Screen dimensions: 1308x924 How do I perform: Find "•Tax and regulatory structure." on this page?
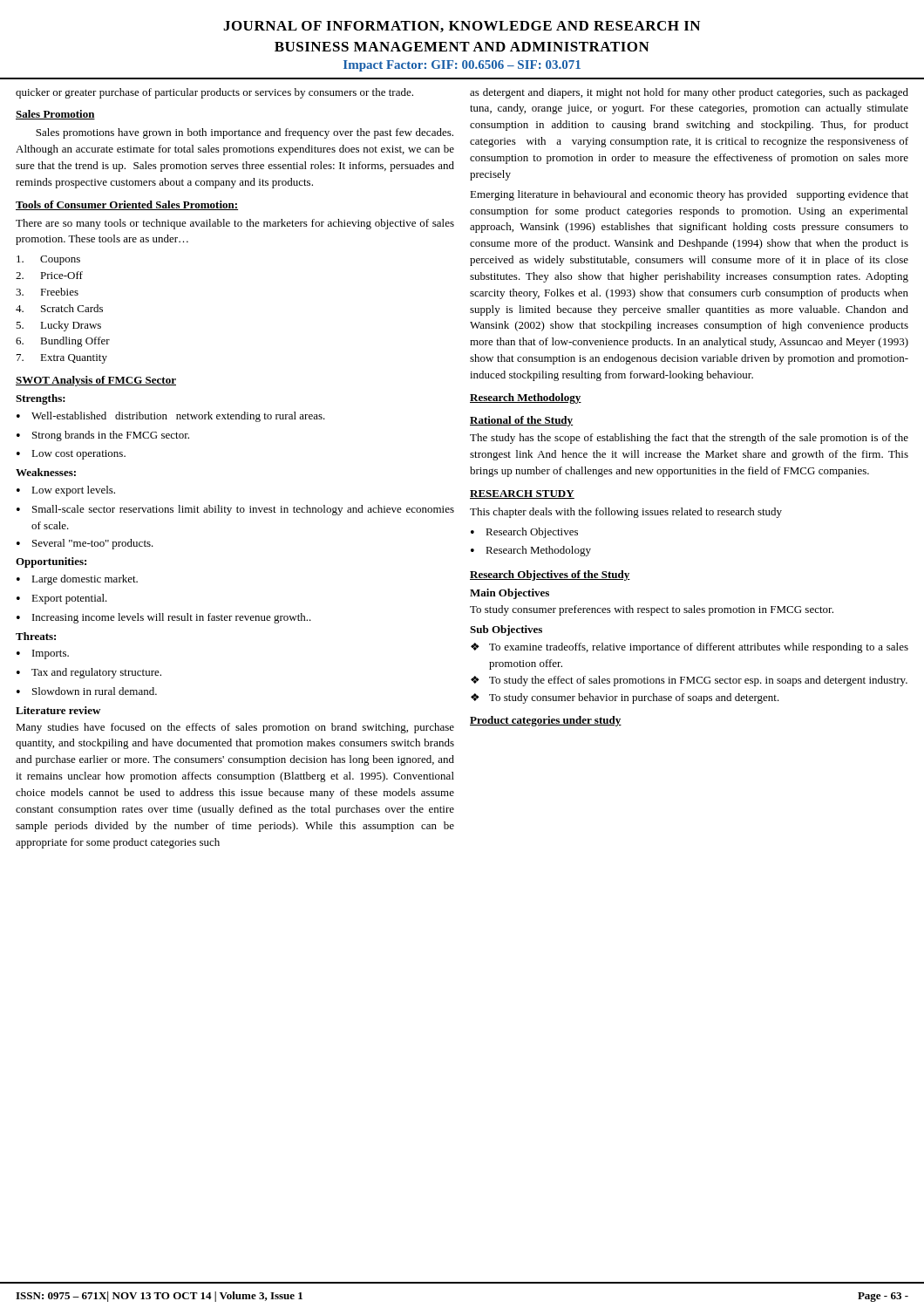pos(89,673)
